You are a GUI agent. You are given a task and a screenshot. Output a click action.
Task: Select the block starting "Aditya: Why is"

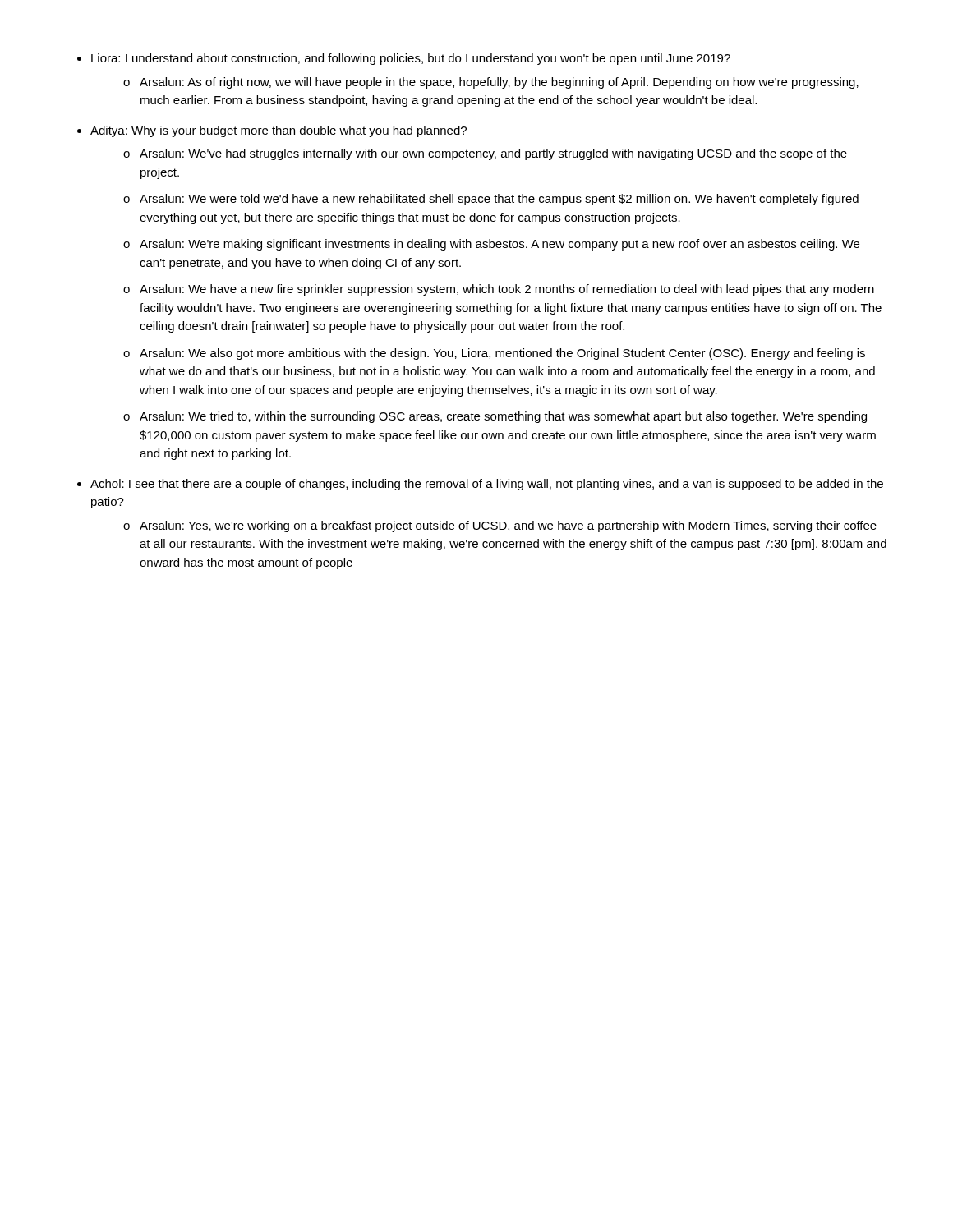point(489,293)
